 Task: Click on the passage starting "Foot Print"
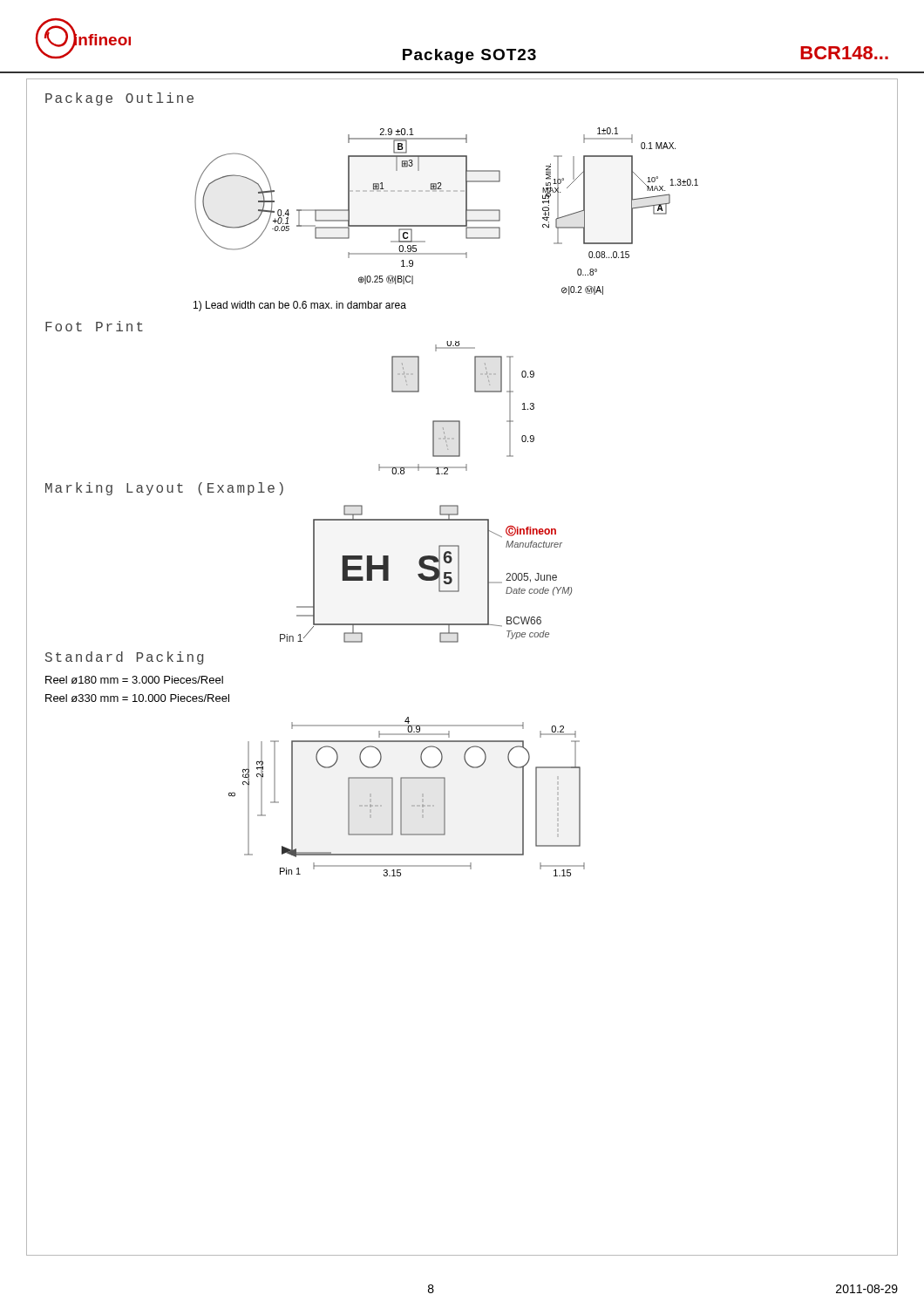(x=95, y=328)
